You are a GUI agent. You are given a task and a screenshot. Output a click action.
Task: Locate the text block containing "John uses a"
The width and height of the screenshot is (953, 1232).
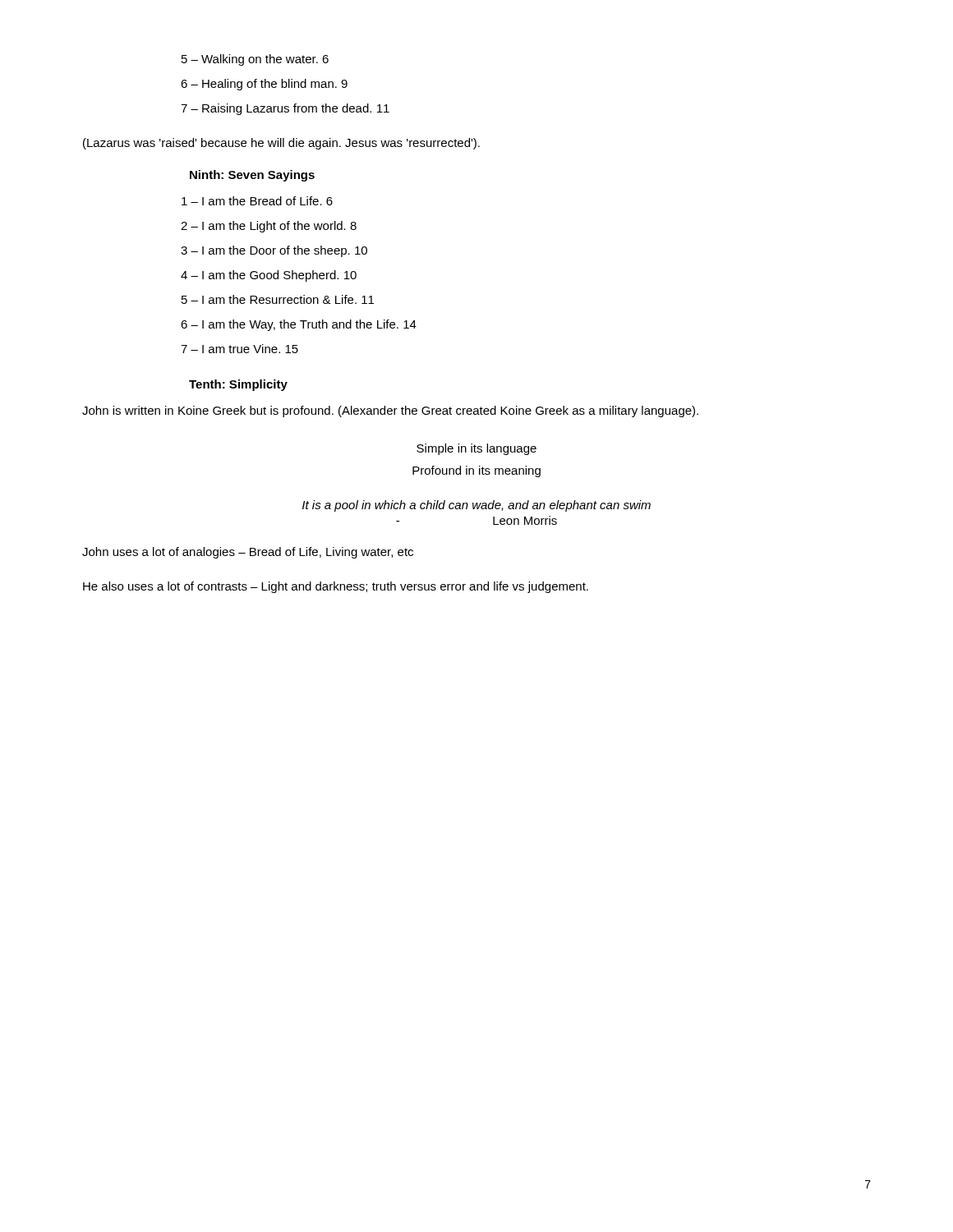248,552
